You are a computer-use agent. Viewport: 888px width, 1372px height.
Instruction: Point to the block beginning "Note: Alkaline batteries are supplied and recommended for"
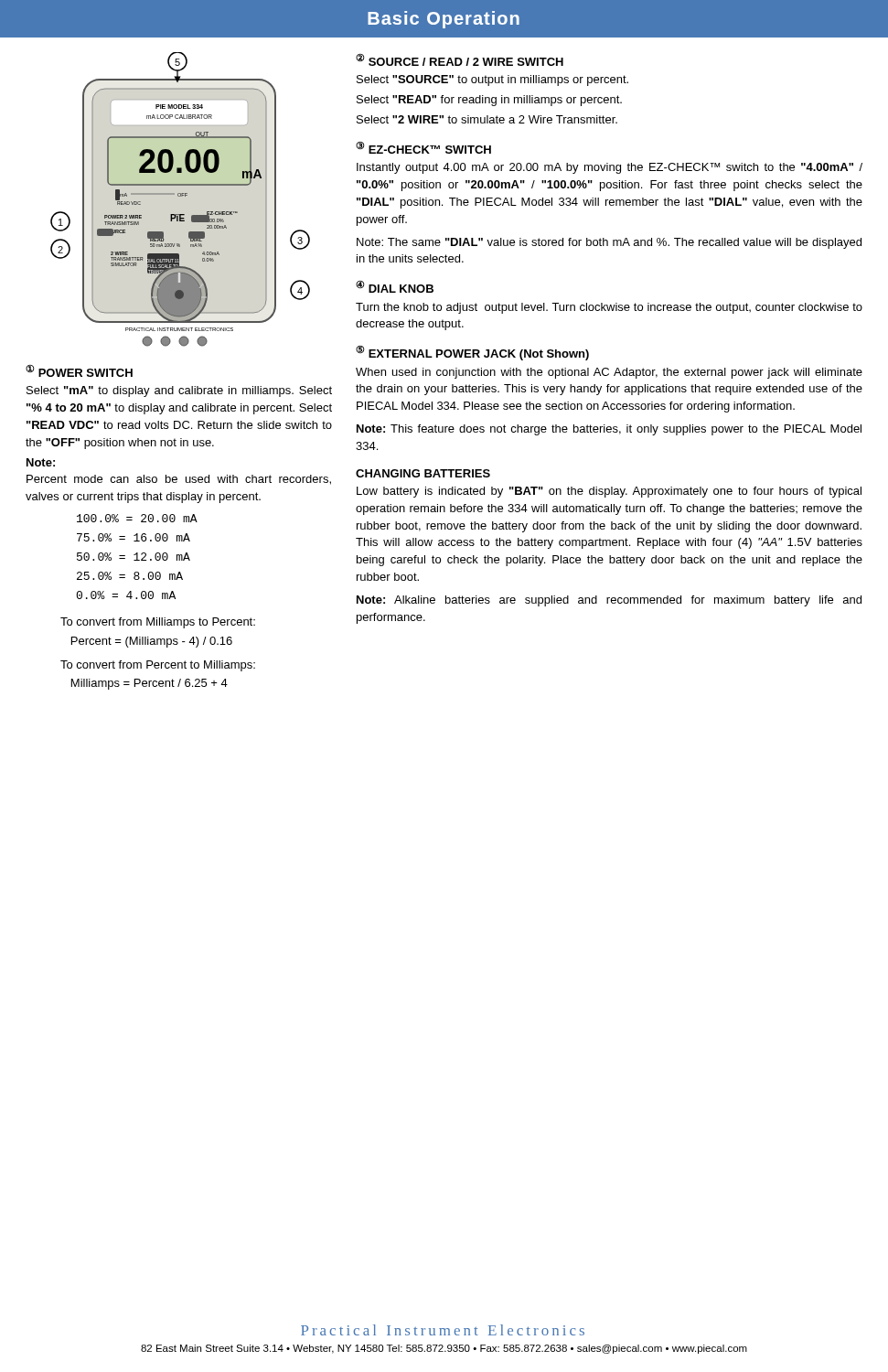tap(609, 608)
